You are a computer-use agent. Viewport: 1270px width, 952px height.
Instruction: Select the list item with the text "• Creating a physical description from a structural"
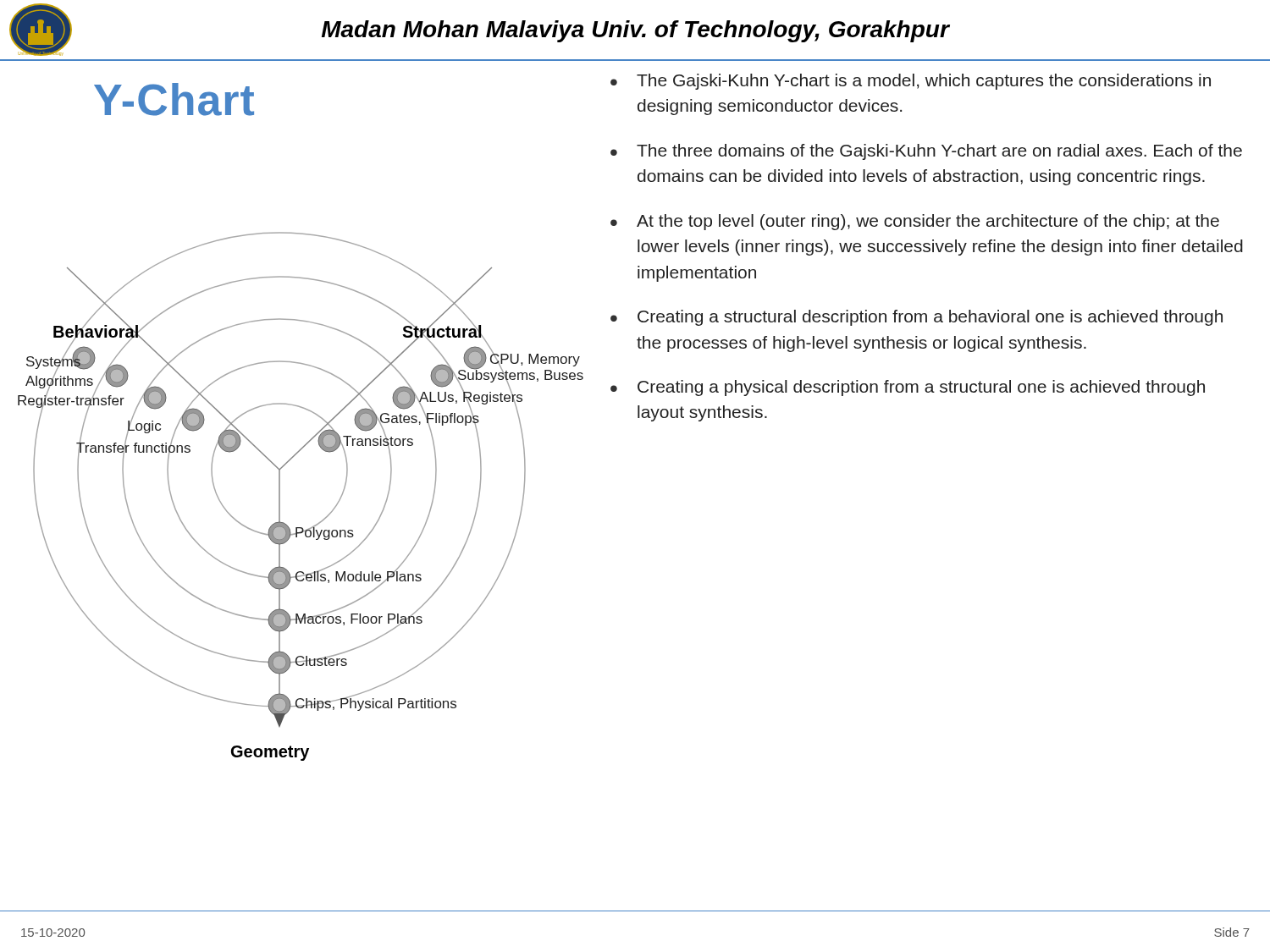(931, 400)
